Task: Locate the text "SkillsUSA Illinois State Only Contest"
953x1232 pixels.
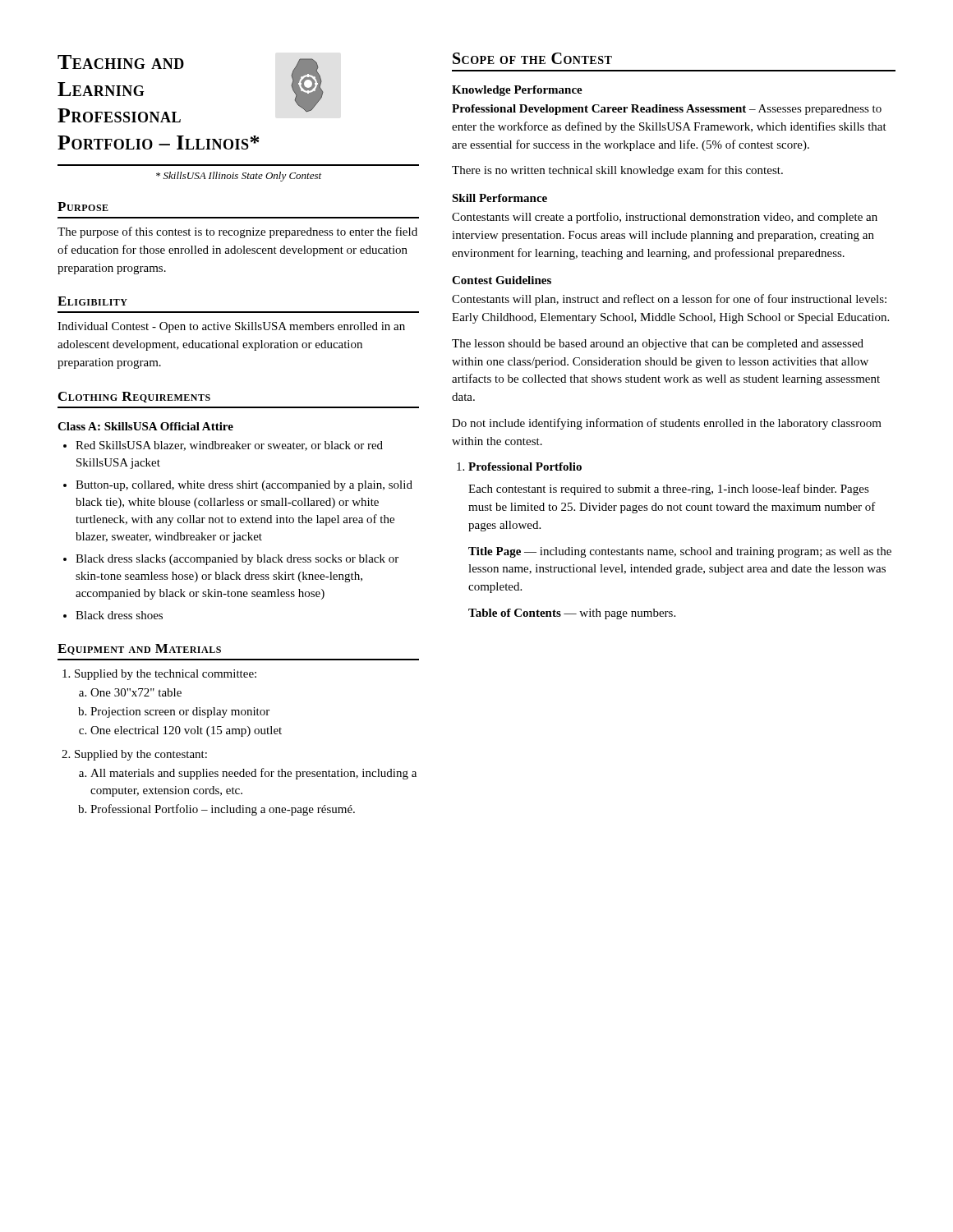Action: 238,175
